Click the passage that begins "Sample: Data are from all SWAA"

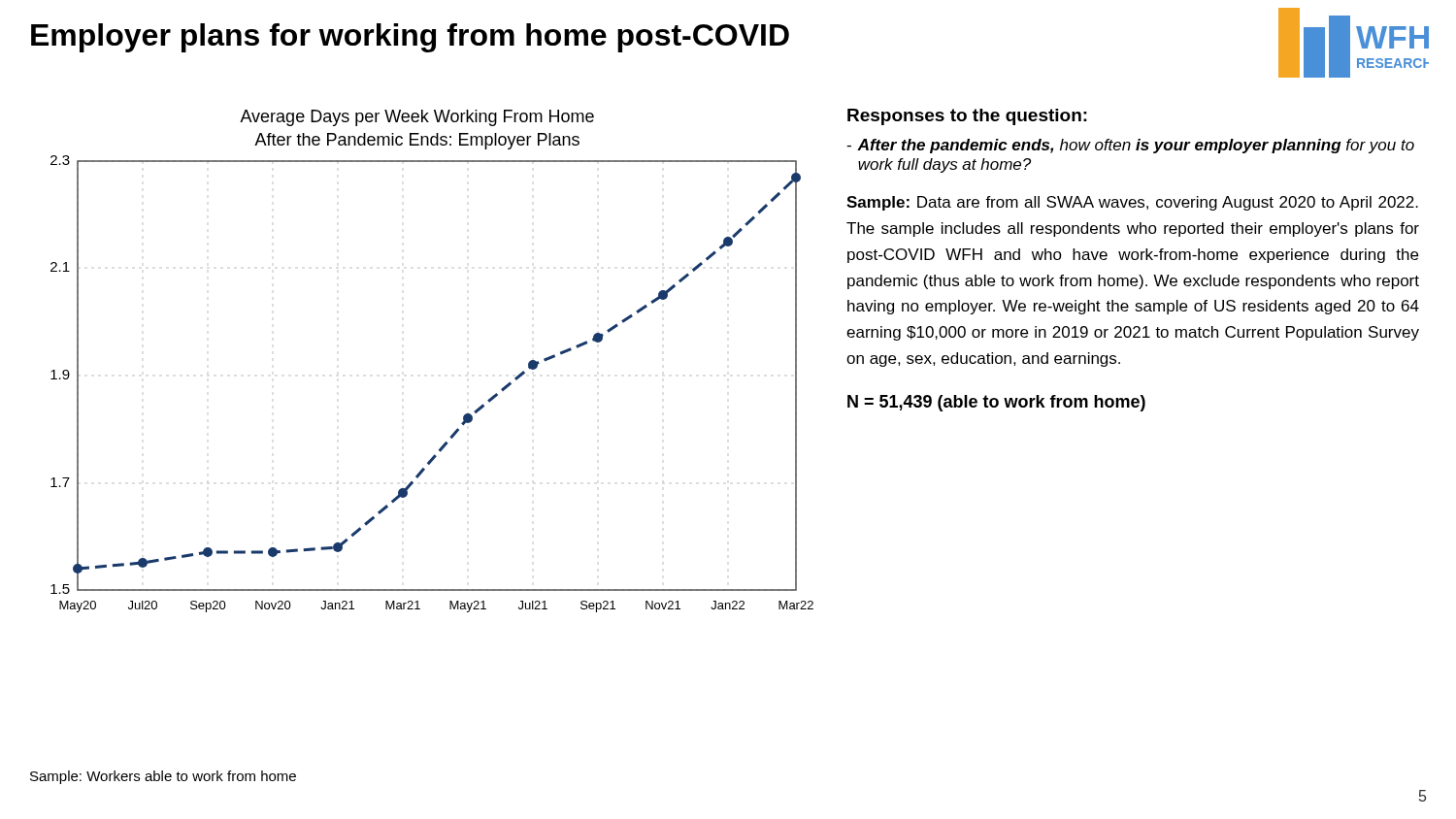coord(1133,281)
